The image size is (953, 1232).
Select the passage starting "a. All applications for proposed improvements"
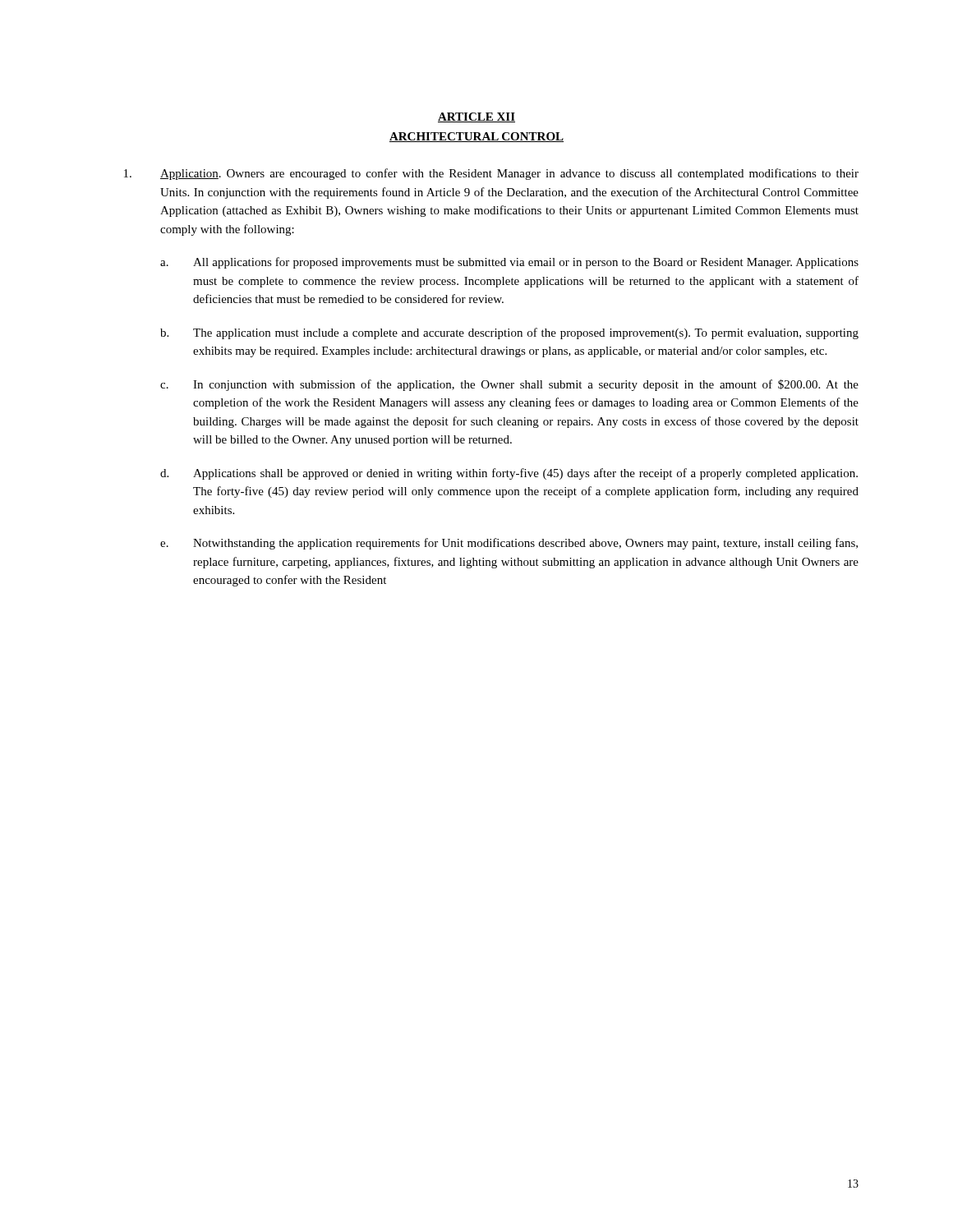coord(509,281)
